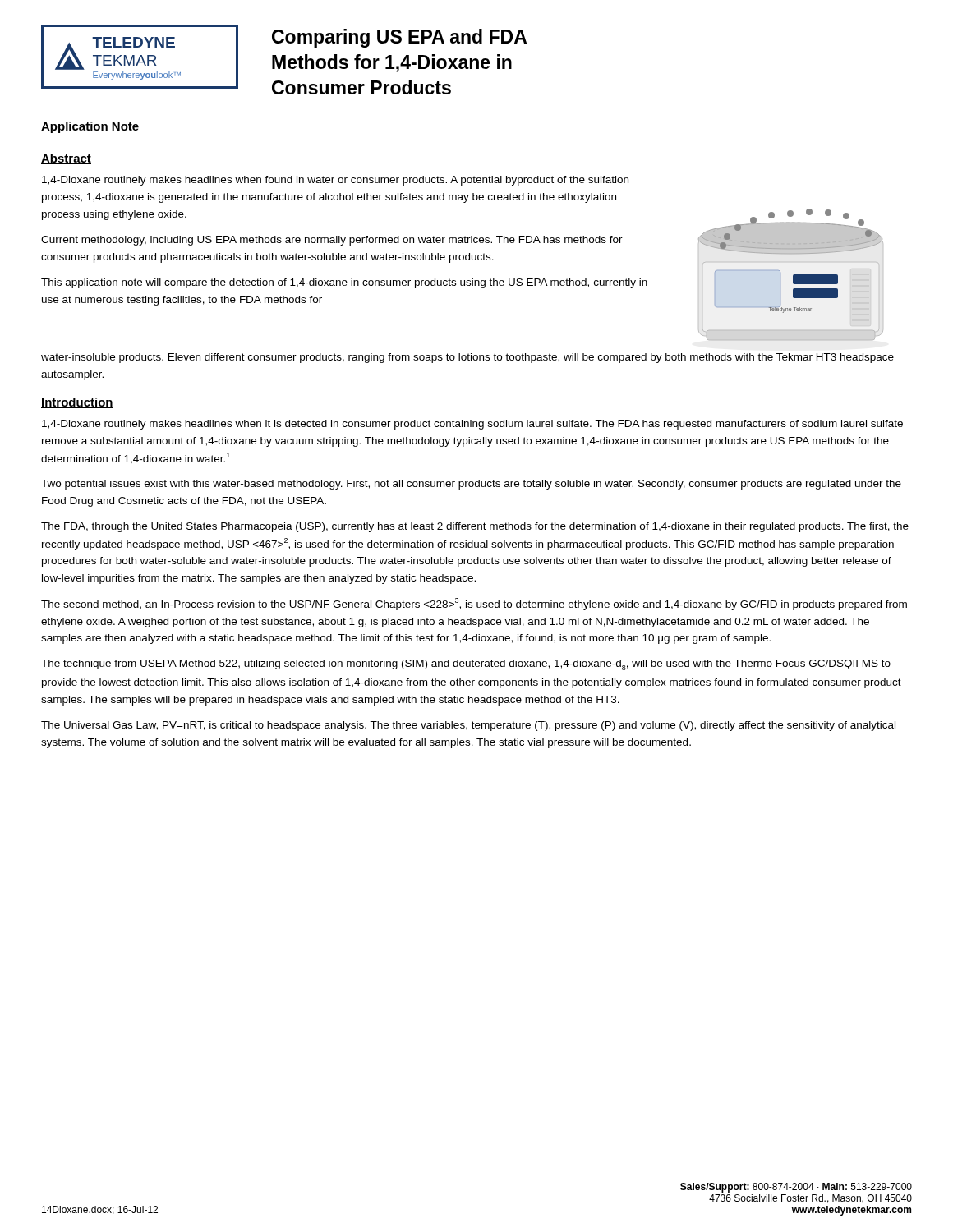Image resolution: width=953 pixels, height=1232 pixels.
Task: Find the block starting "The second method, an In-Process revision"
Action: point(474,620)
